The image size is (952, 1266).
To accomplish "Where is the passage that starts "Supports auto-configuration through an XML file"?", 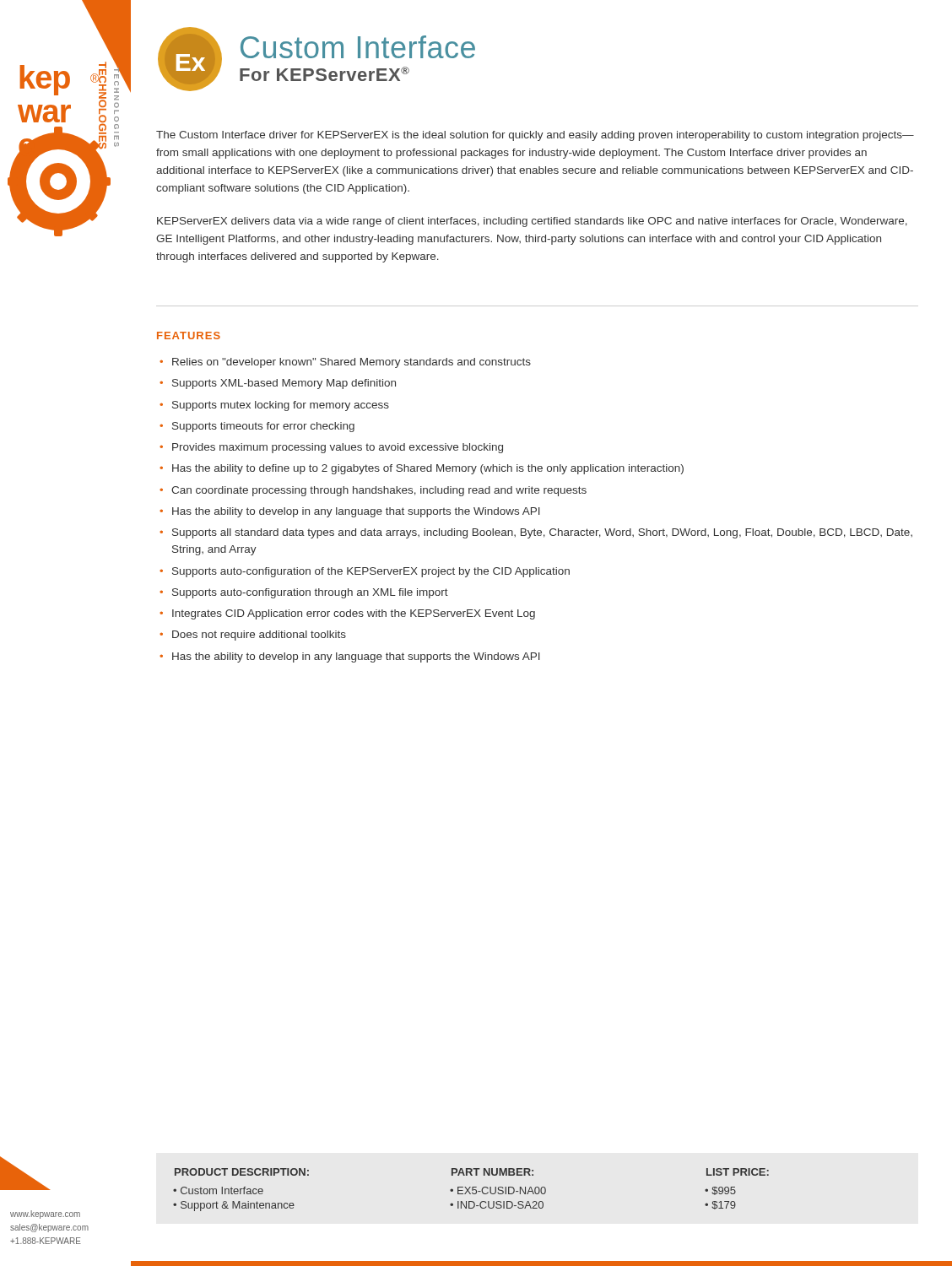I will (x=309, y=592).
